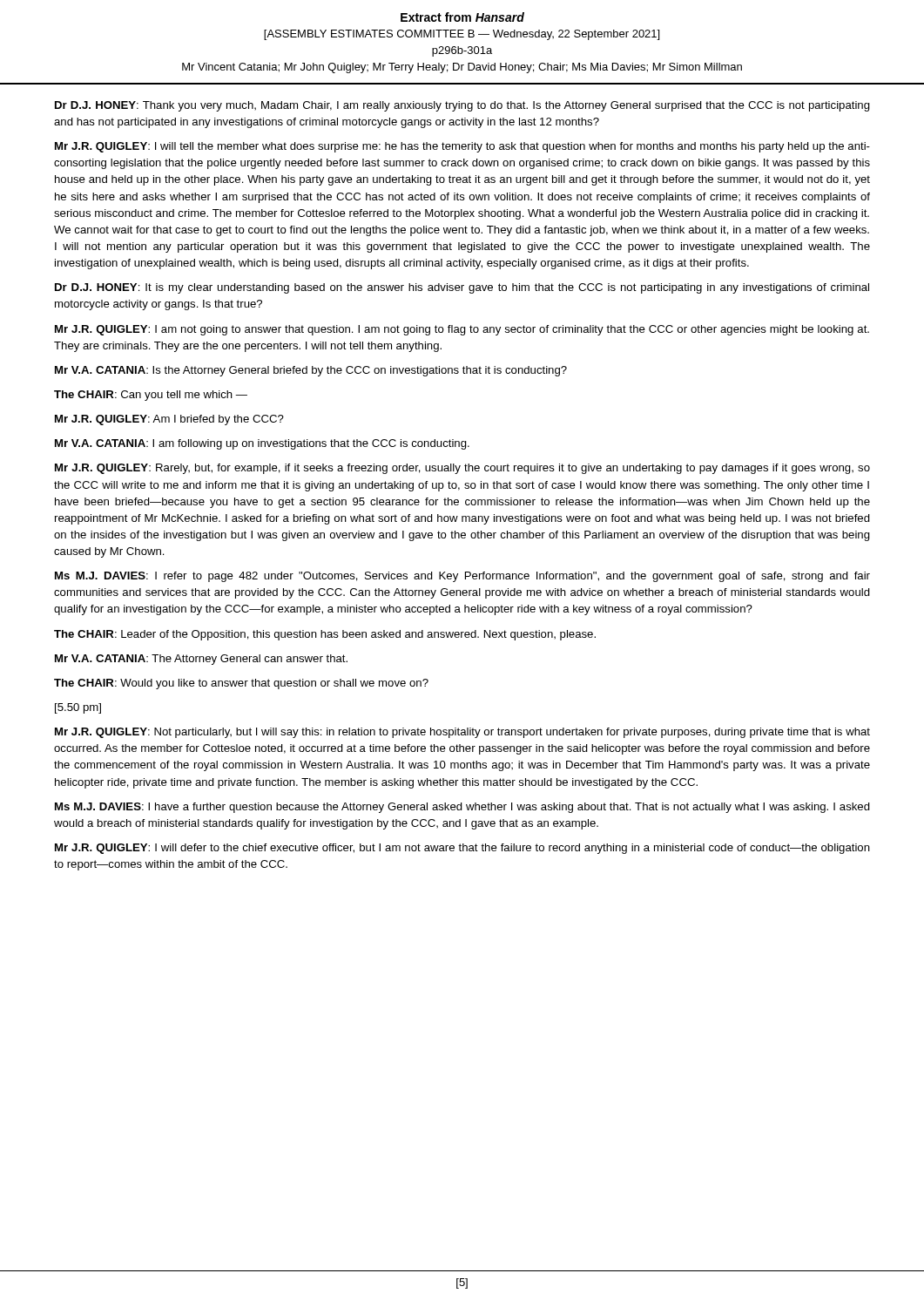
Task: Where is the passage that starts "Mr J.R. QUIGLEY: Am I briefed by"?
Action: click(169, 419)
